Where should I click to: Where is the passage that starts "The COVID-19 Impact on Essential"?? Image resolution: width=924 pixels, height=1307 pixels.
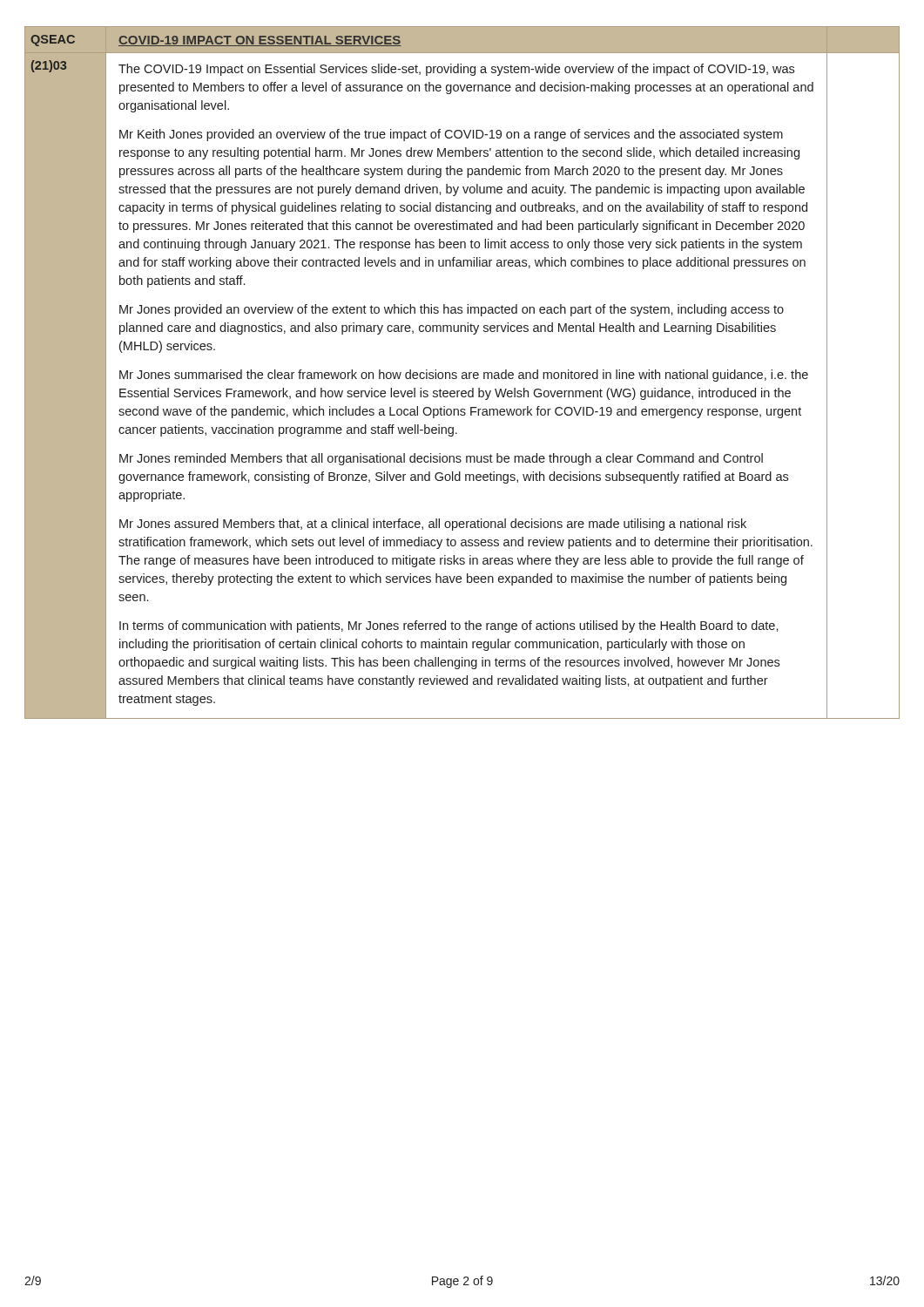[466, 87]
